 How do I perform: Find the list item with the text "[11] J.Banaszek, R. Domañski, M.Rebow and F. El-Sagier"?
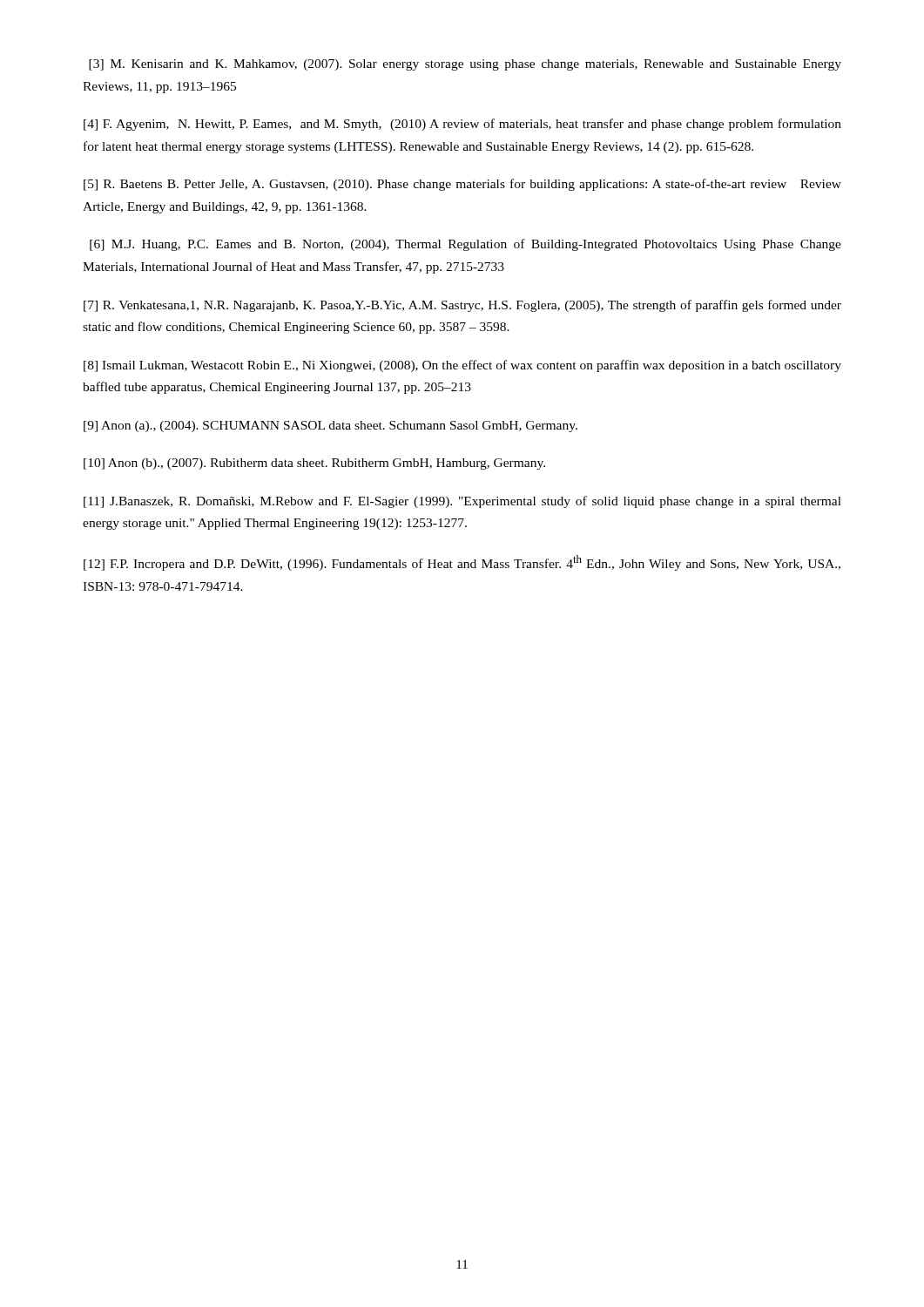coord(462,512)
